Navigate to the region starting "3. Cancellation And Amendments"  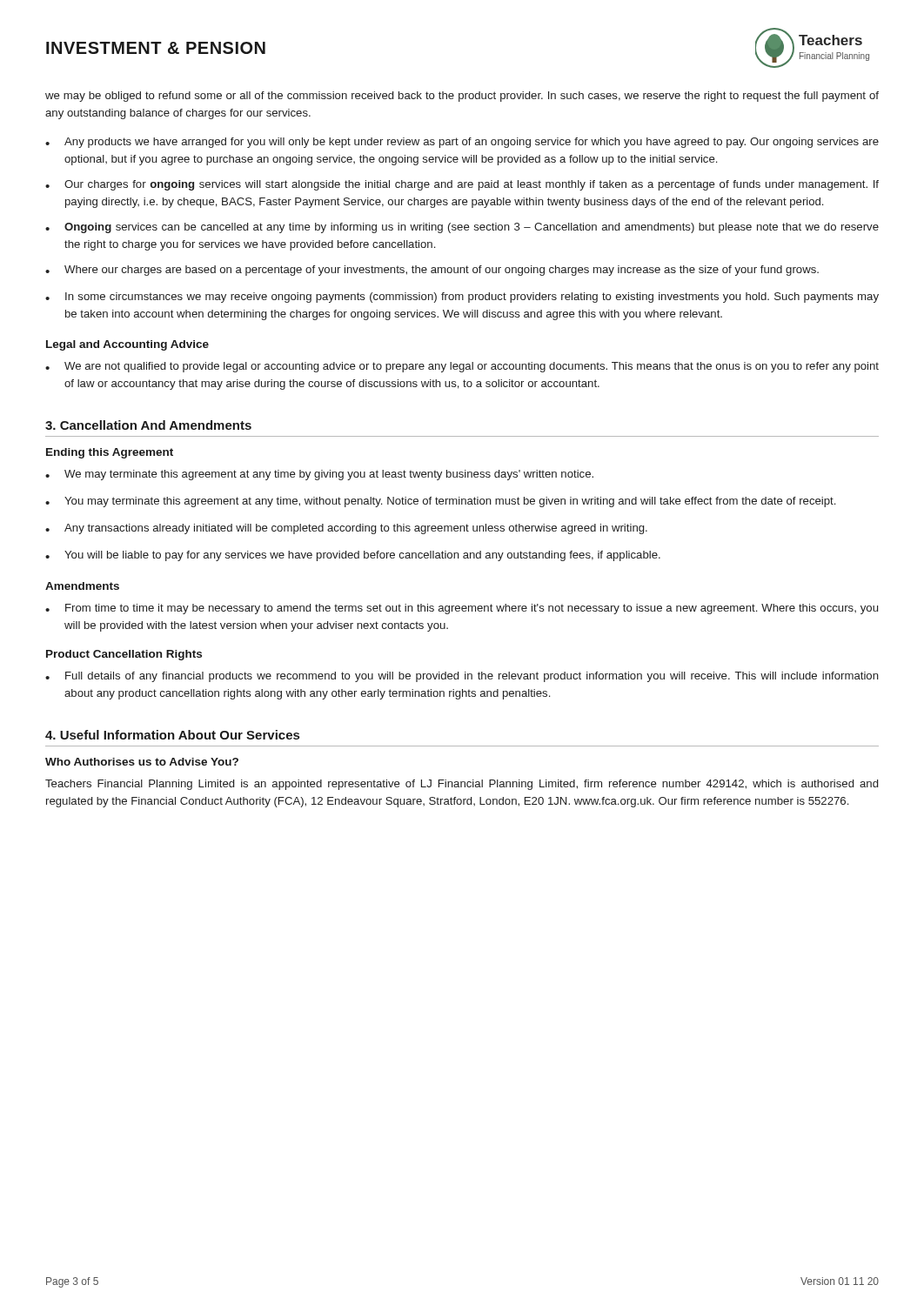click(x=148, y=425)
